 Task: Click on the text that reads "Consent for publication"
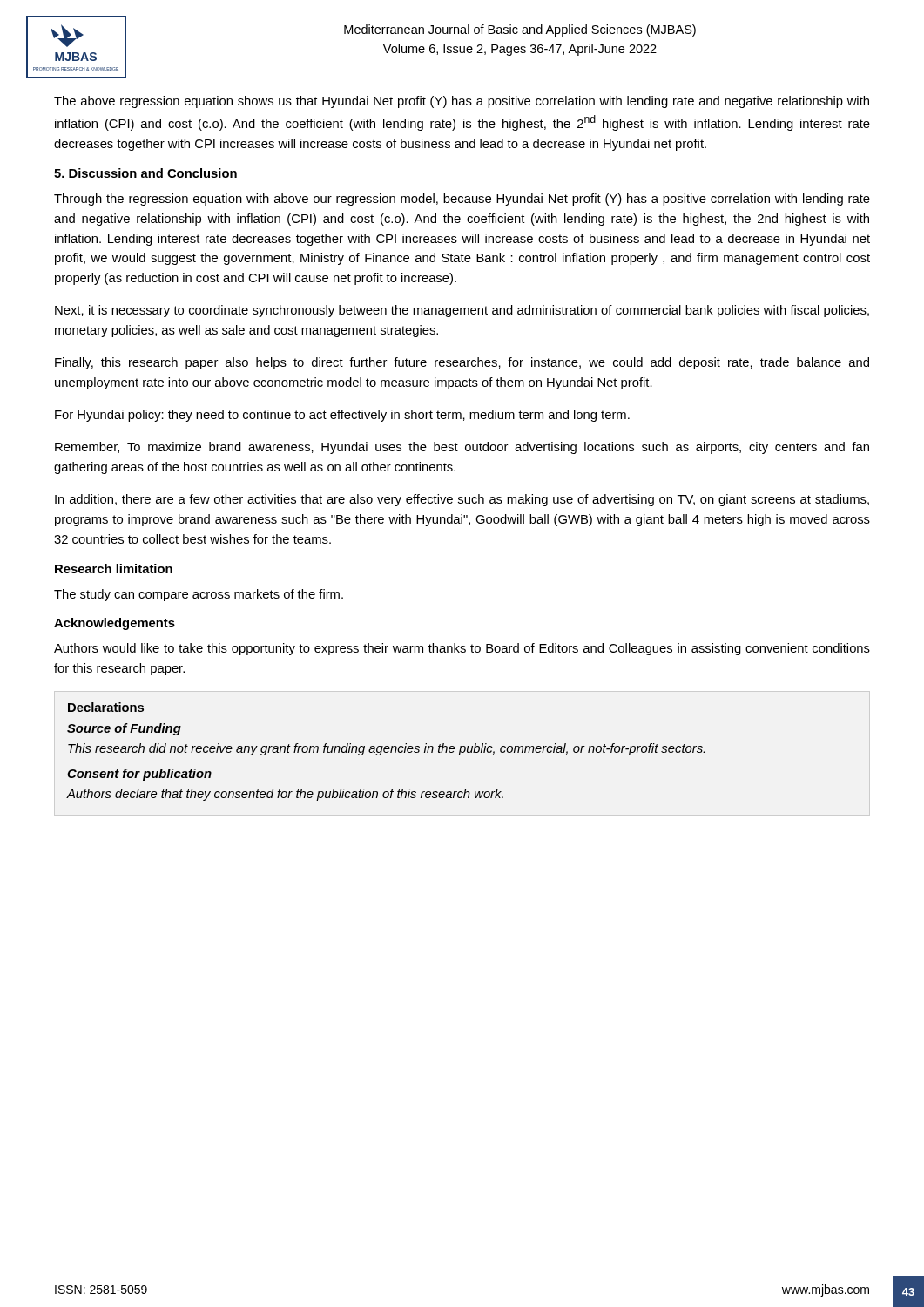(139, 774)
